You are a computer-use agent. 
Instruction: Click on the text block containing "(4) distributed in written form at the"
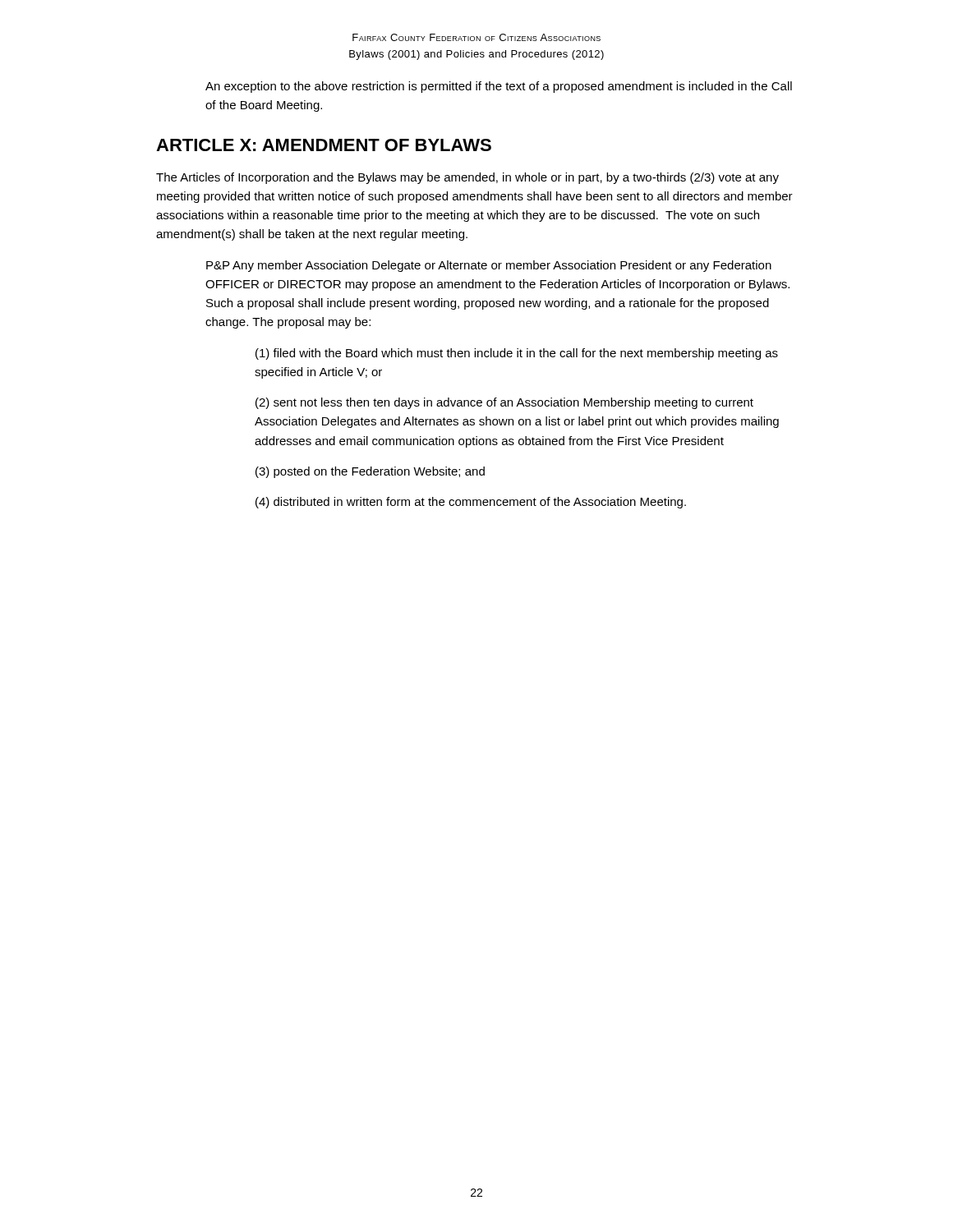471,501
